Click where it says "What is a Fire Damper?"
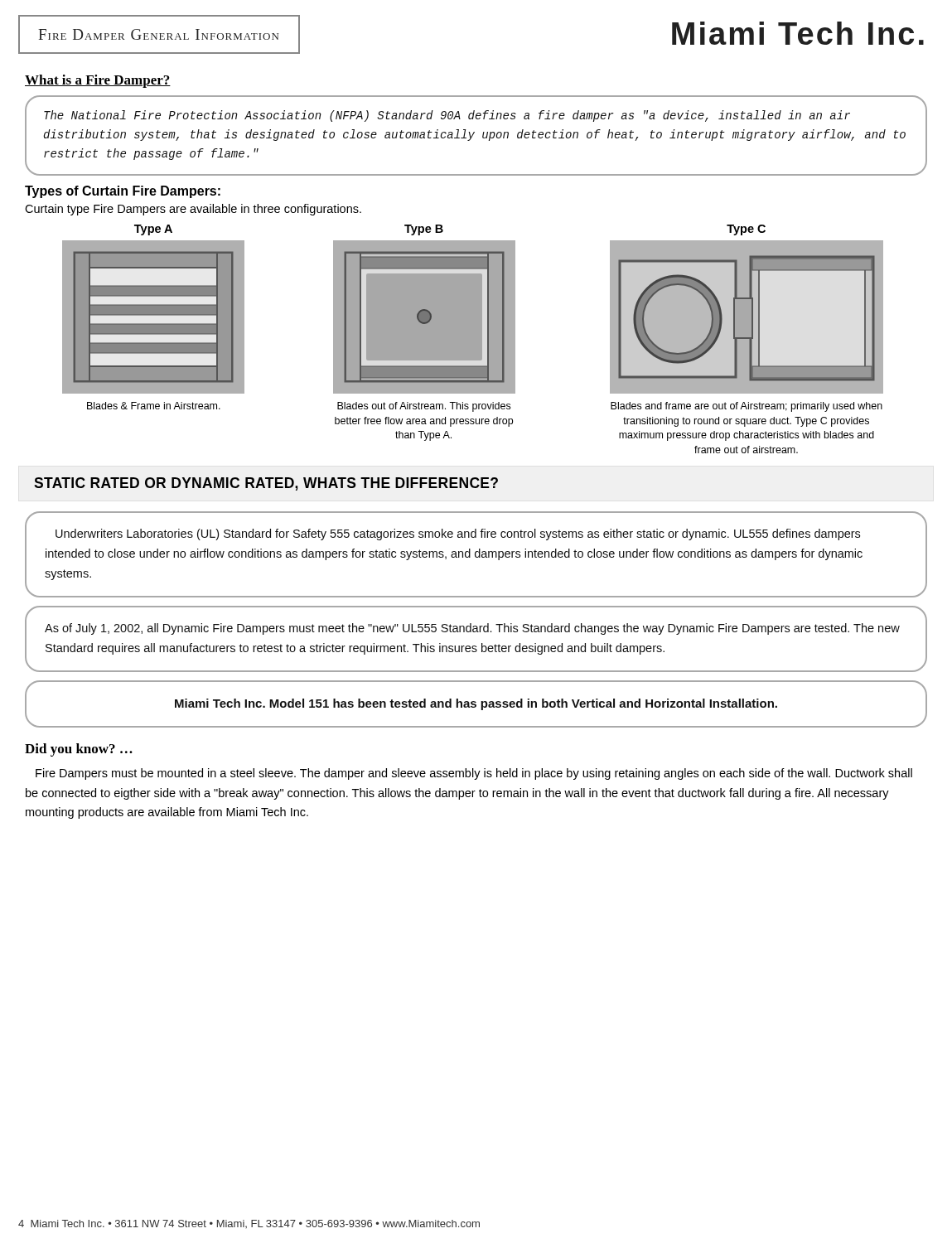Image resolution: width=952 pixels, height=1243 pixels. click(97, 80)
